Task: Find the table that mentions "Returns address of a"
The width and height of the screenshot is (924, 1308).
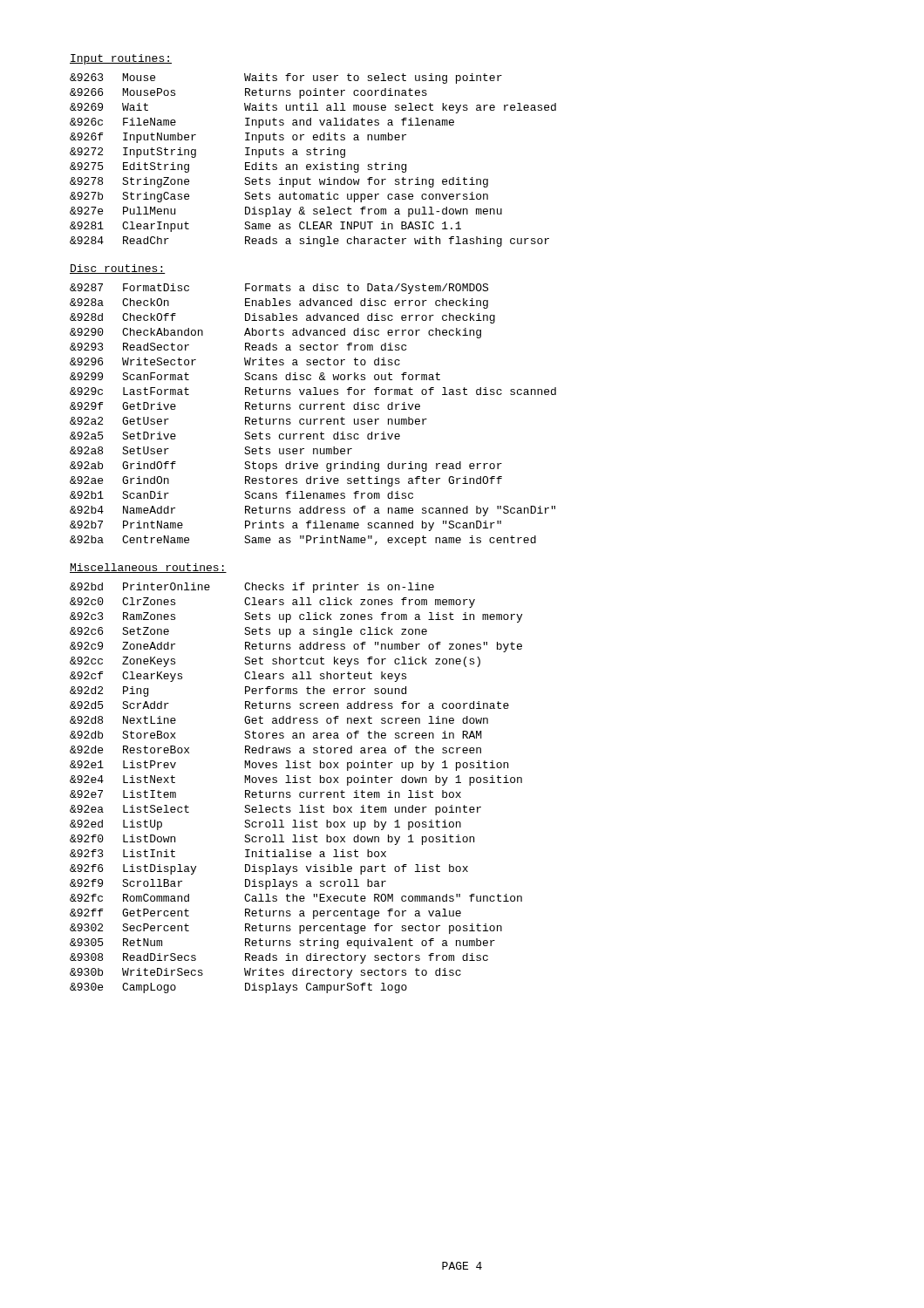Action: pyautogui.click(x=462, y=414)
